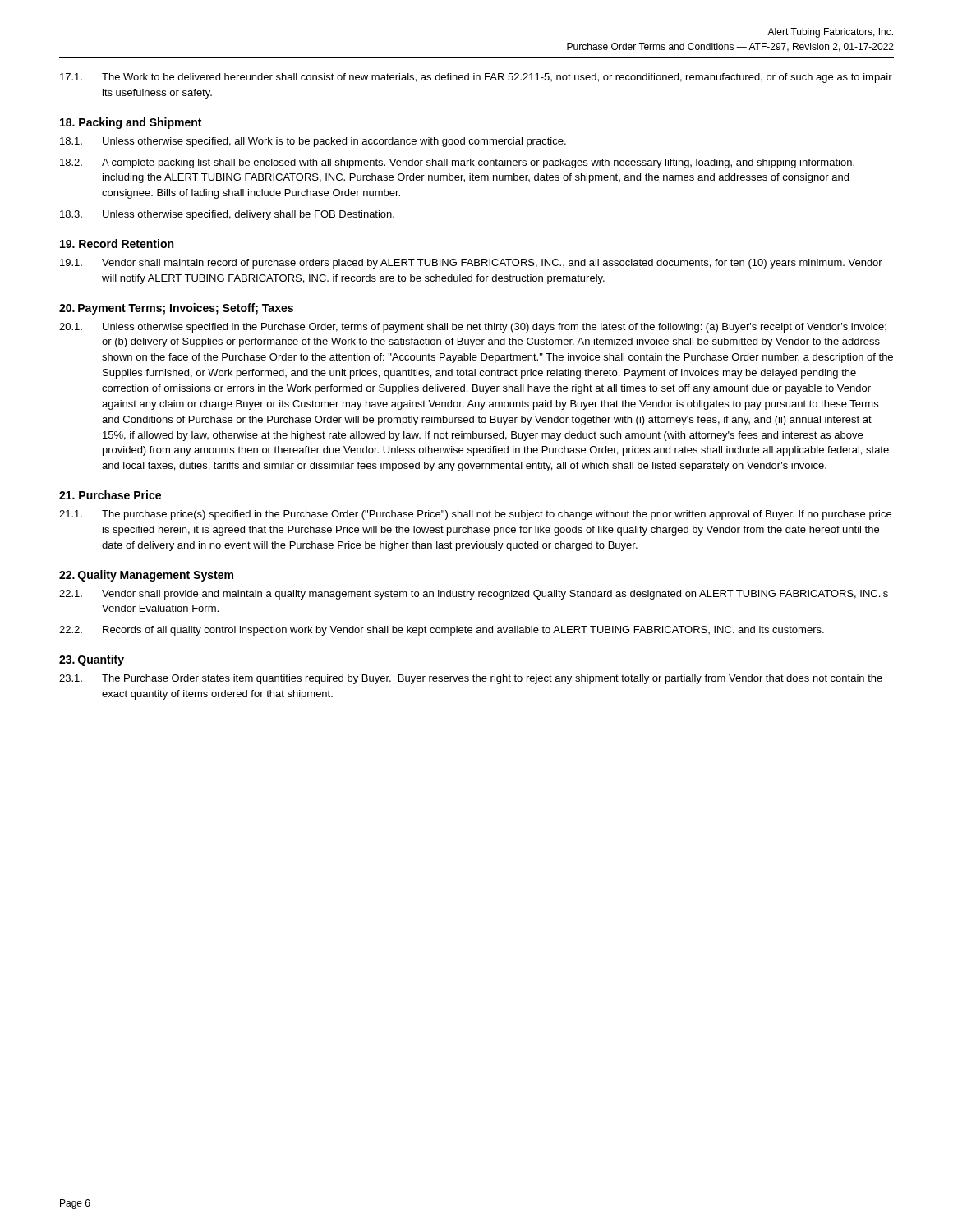Find "19. Record Retention" on this page
This screenshot has height=1232, width=953.
click(x=117, y=244)
